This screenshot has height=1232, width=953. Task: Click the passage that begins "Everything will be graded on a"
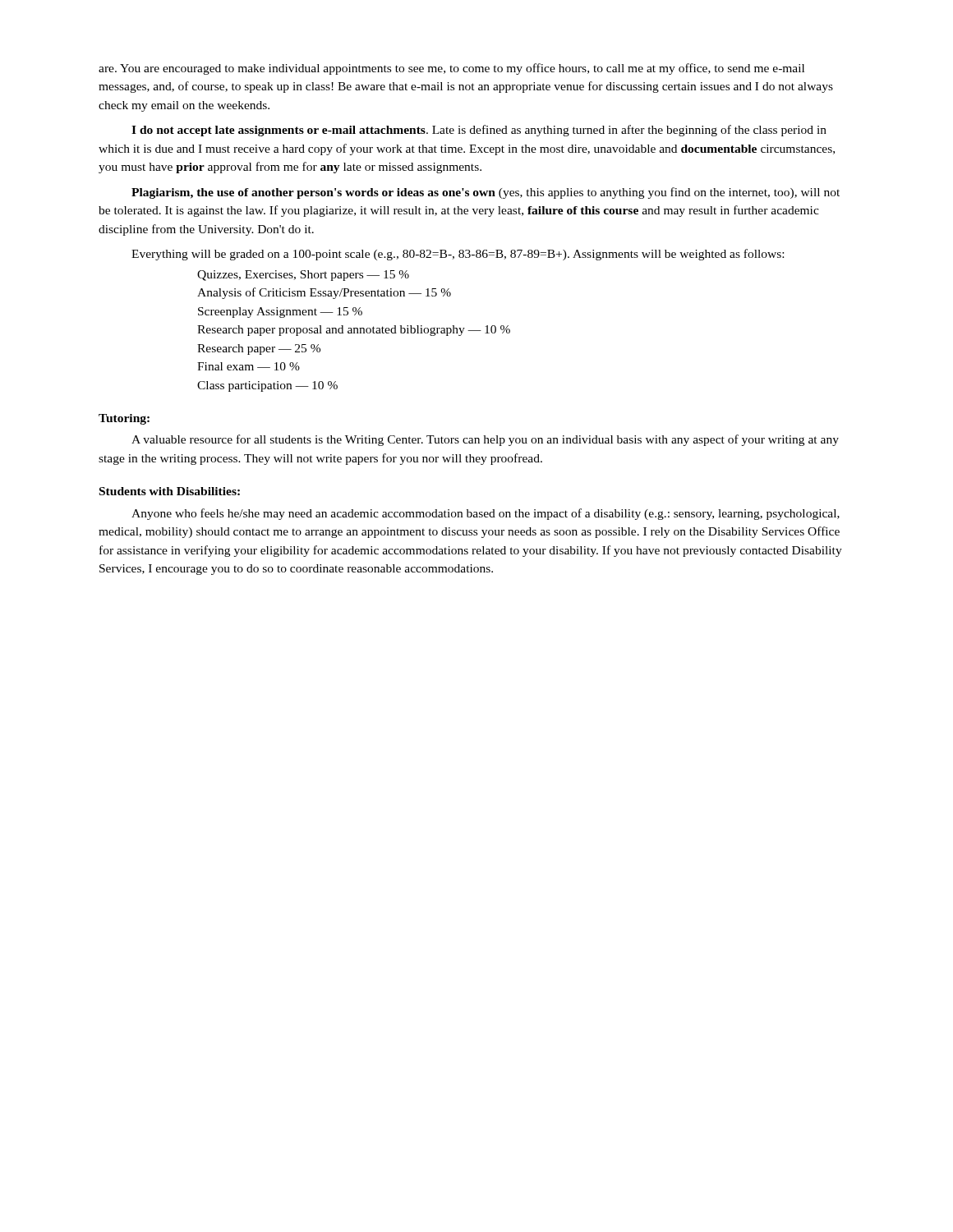pyautogui.click(x=476, y=254)
